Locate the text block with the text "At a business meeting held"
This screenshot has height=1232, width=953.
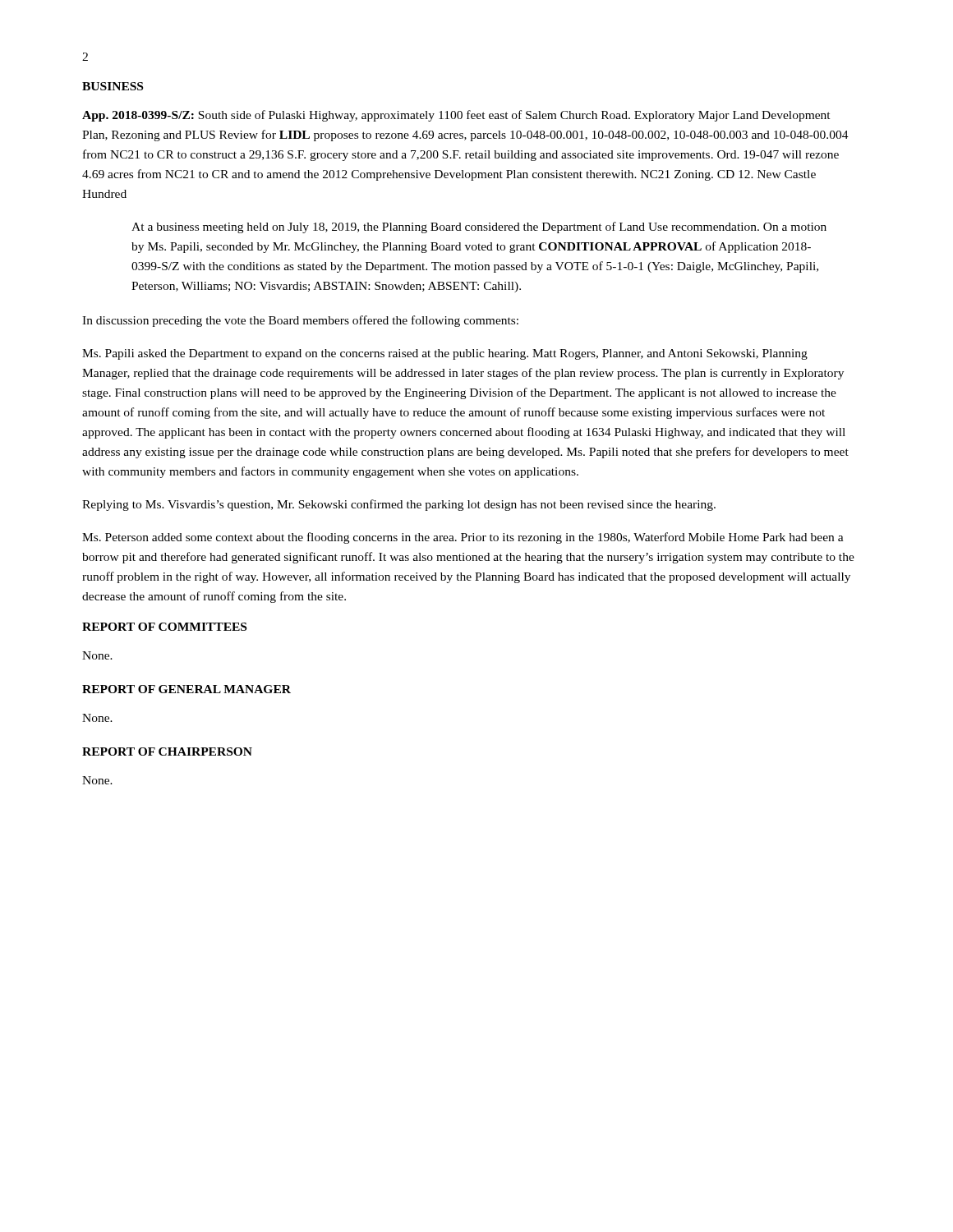click(x=479, y=256)
